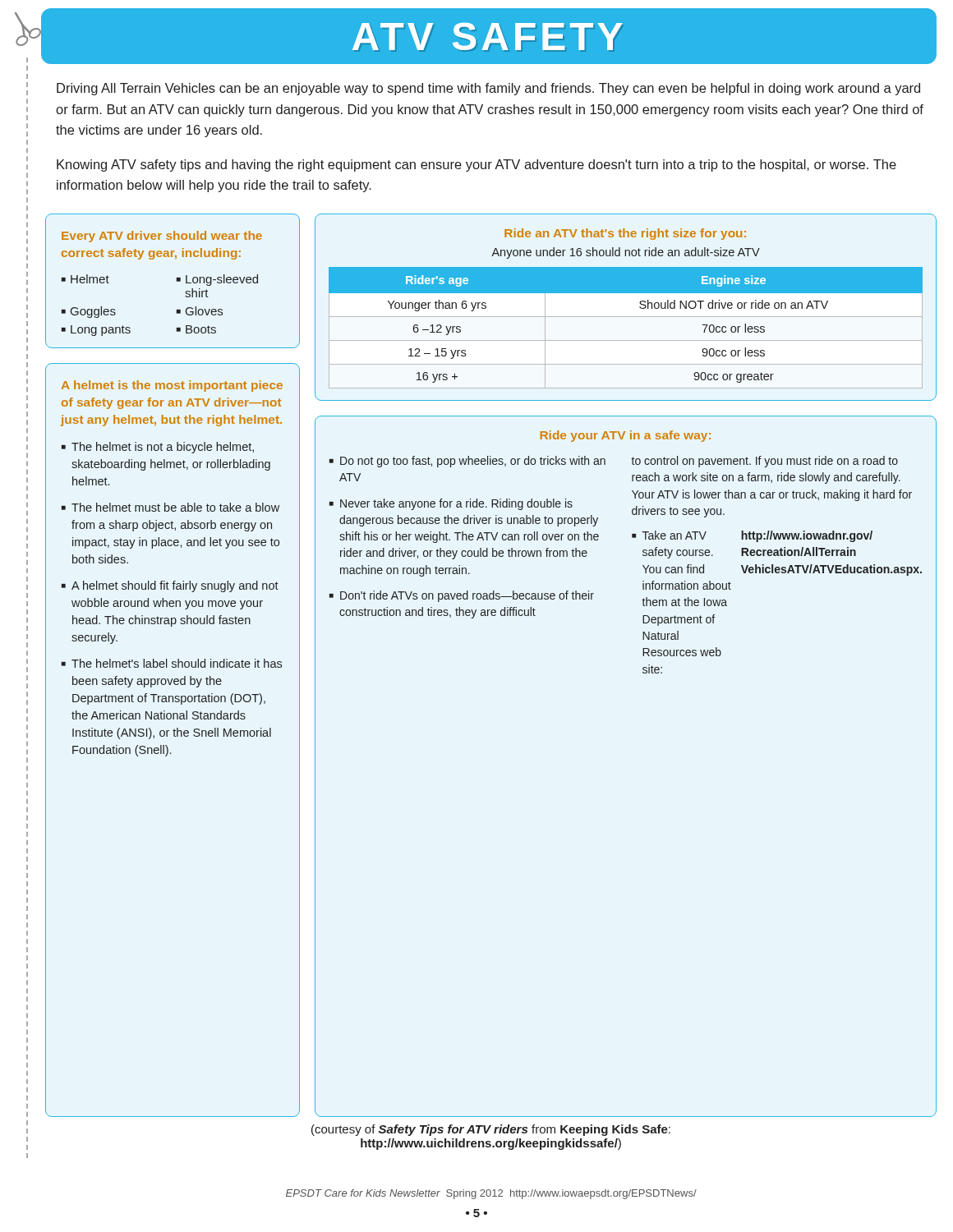Locate the text block with the text "Driving All Terrain Vehicles can be an enjoyable"
This screenshot has width=953, height=1232.
490,109
